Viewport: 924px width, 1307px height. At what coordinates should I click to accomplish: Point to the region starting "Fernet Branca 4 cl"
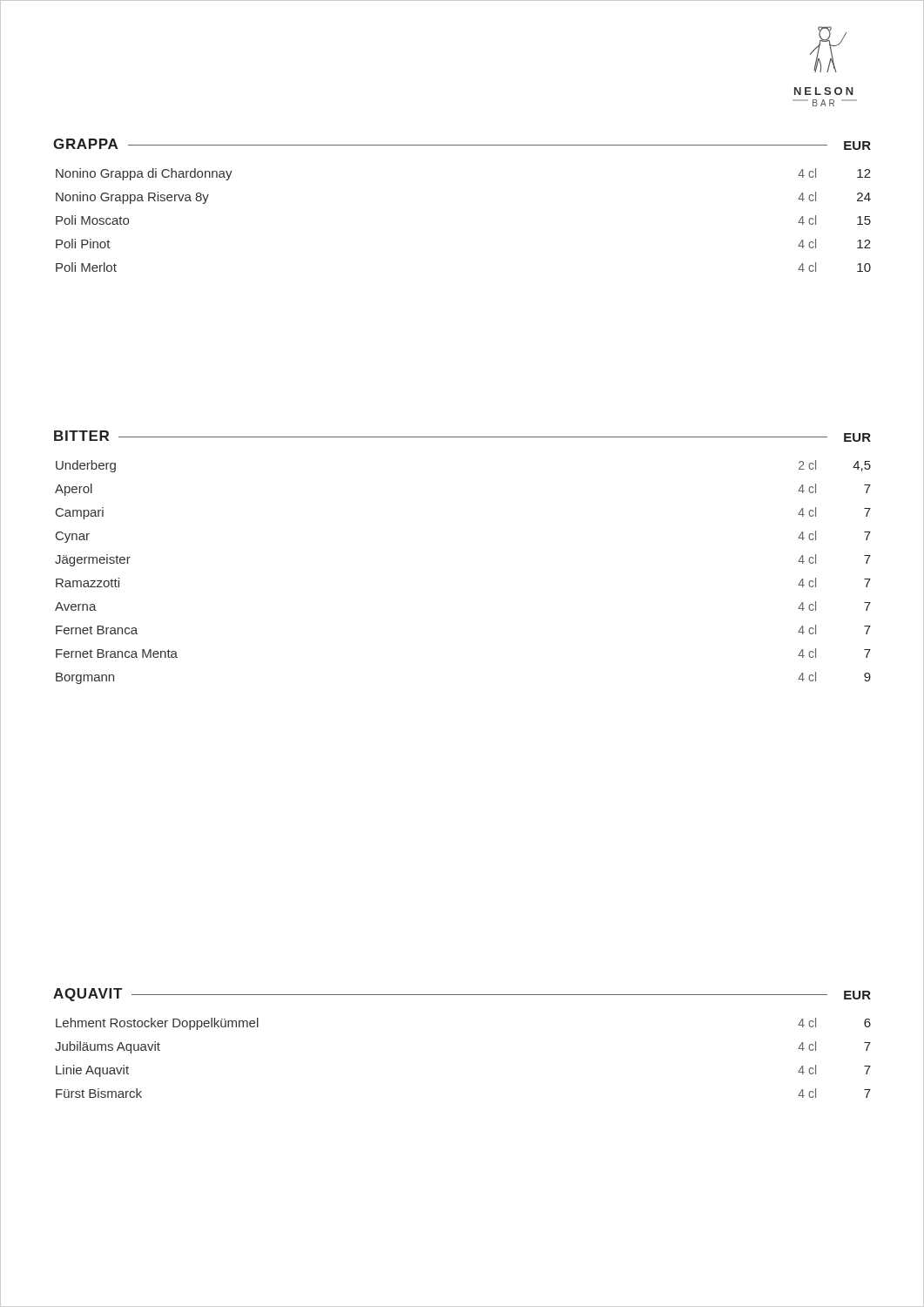[101, 630]
